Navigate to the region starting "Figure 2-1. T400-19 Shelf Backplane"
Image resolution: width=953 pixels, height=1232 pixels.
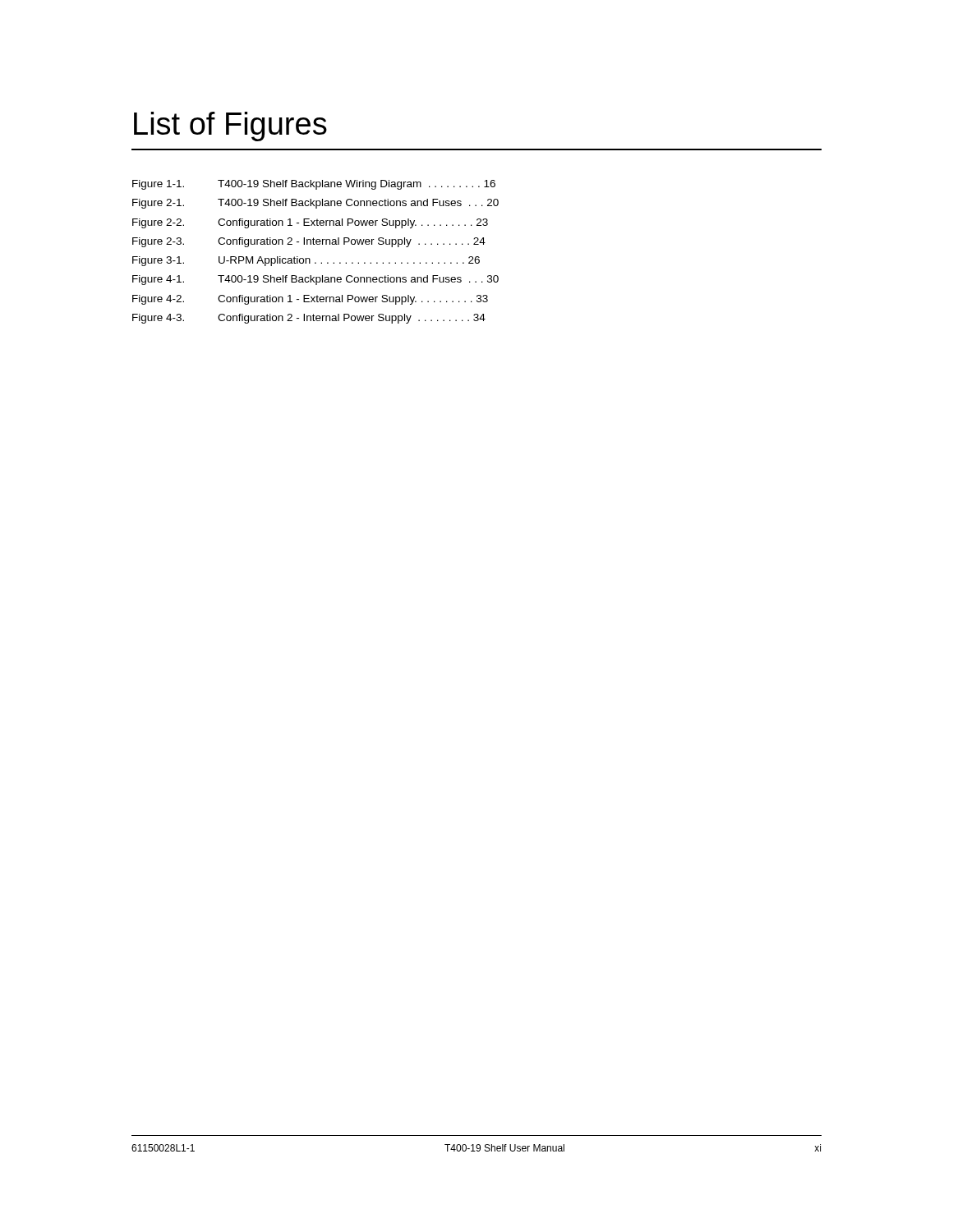476,203
